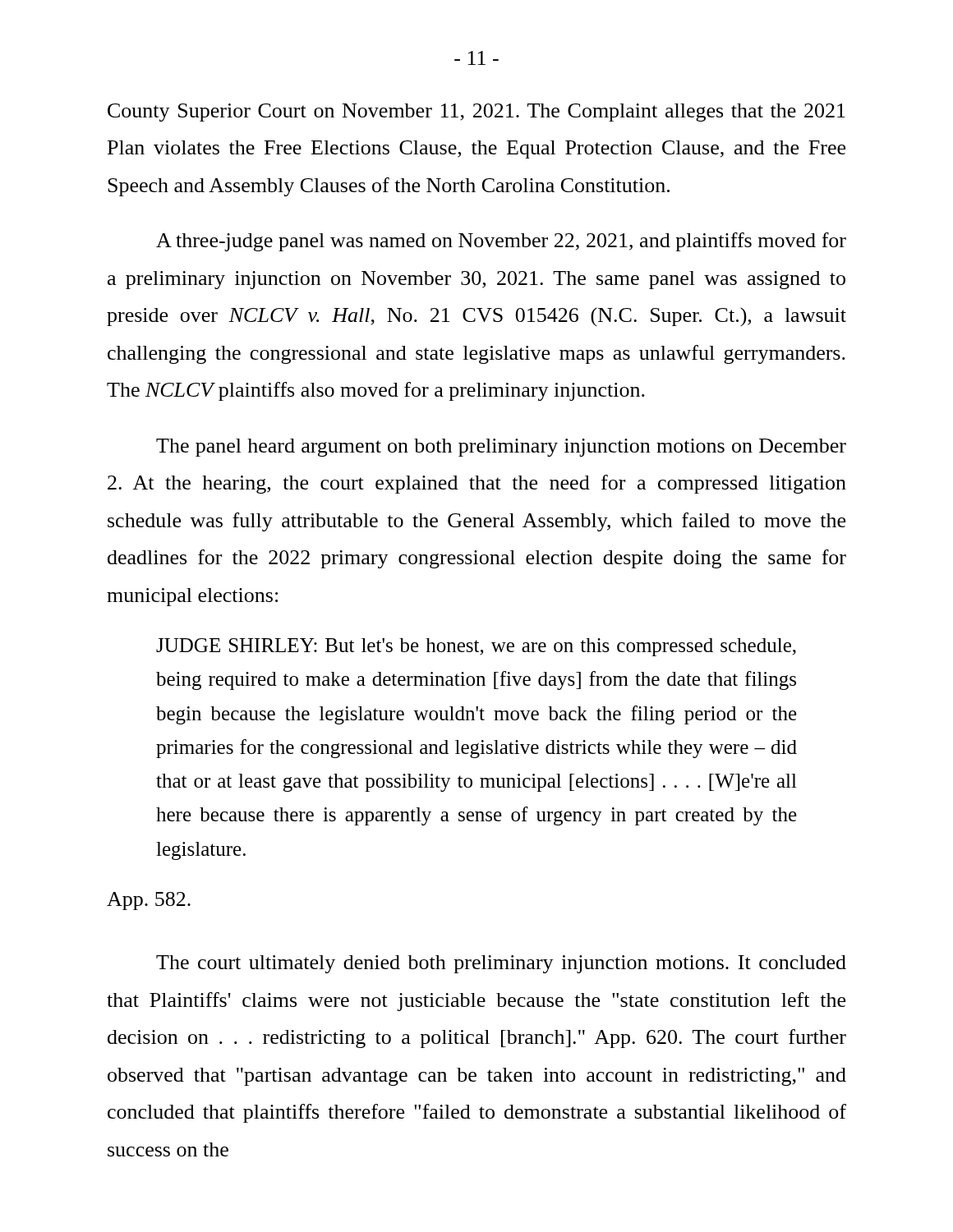Screen dimensions: 1232x953
Task: Locate the block of text that opens with "JUDGE SHIRLEY: But let's be"
Action: click(476, 747)
